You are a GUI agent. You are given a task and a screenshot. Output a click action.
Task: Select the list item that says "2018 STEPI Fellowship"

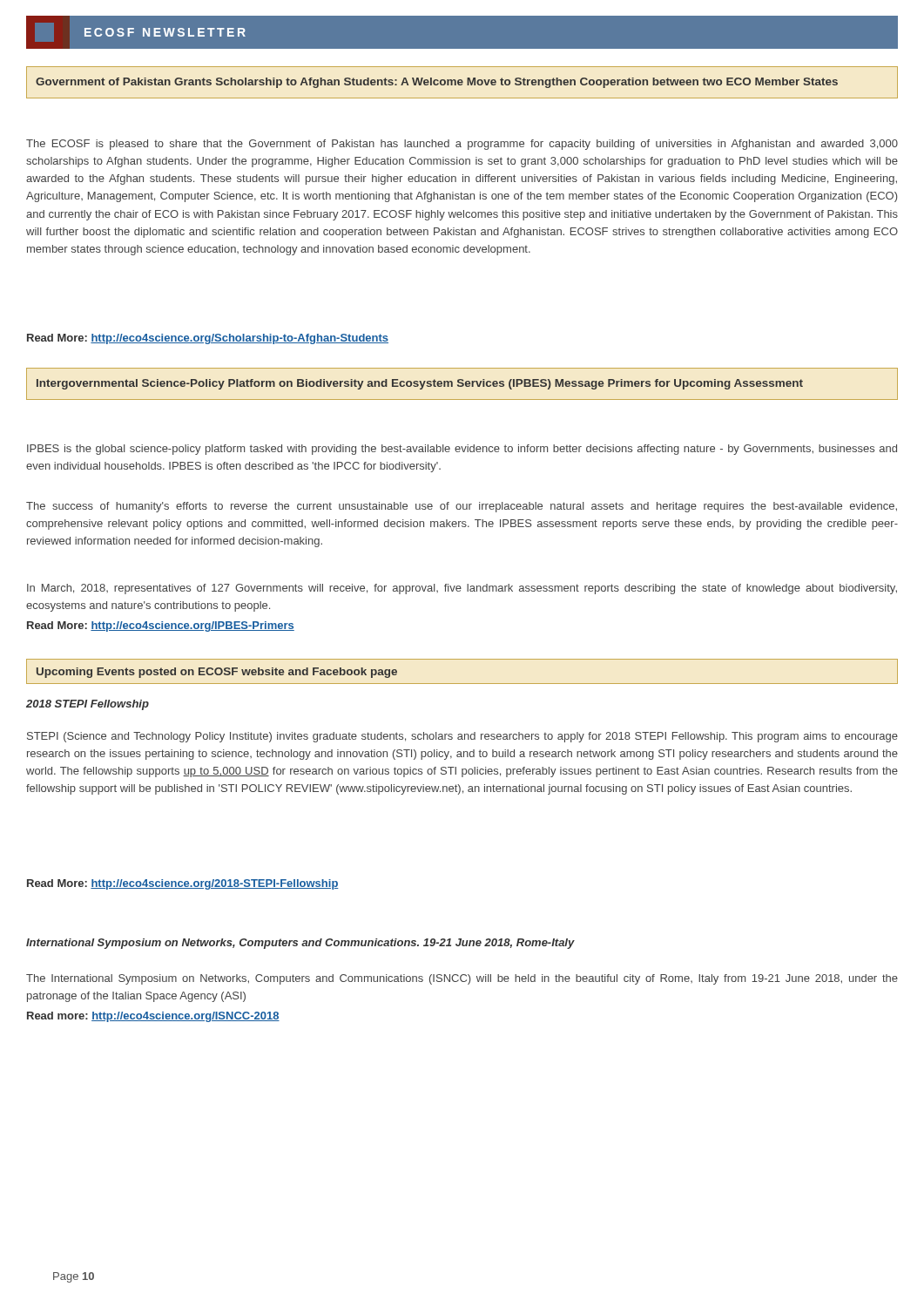tap(88, 705)
